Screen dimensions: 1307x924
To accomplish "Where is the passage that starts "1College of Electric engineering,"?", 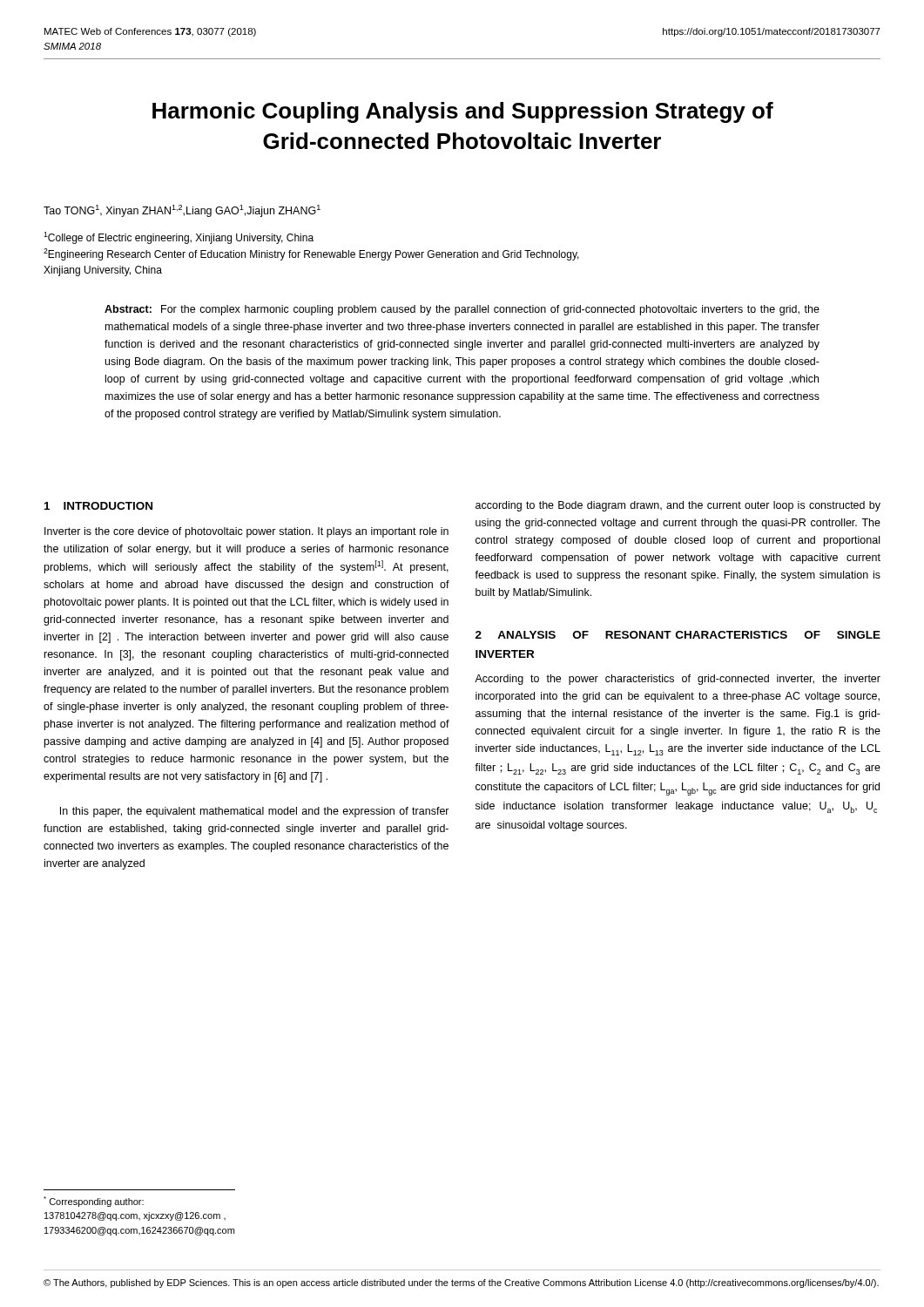I will pyautogui.click(x=311, y=253).
